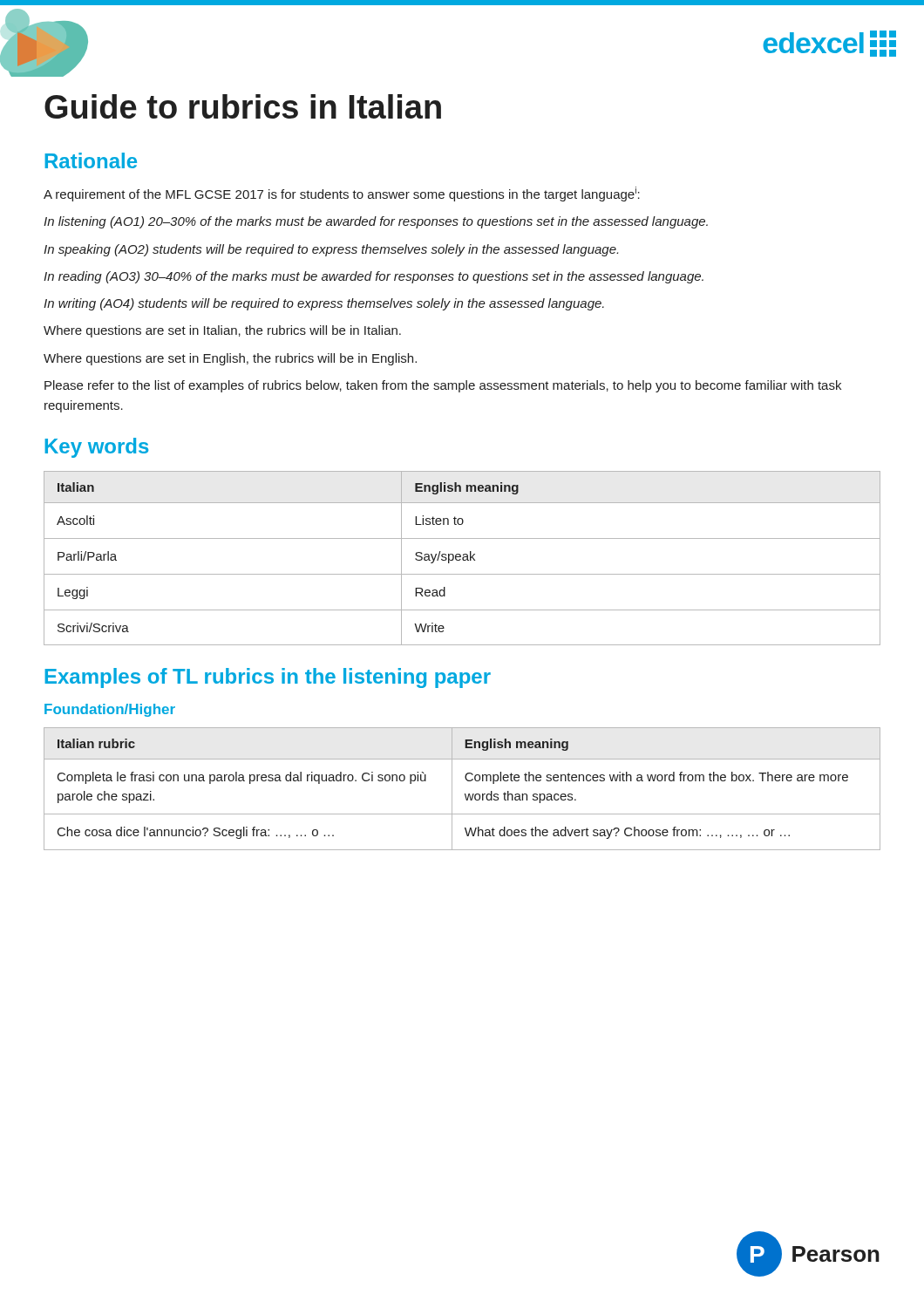Click on the region starting "Key words"
This screenshot has width=924, height=1308.
point(97,446)
